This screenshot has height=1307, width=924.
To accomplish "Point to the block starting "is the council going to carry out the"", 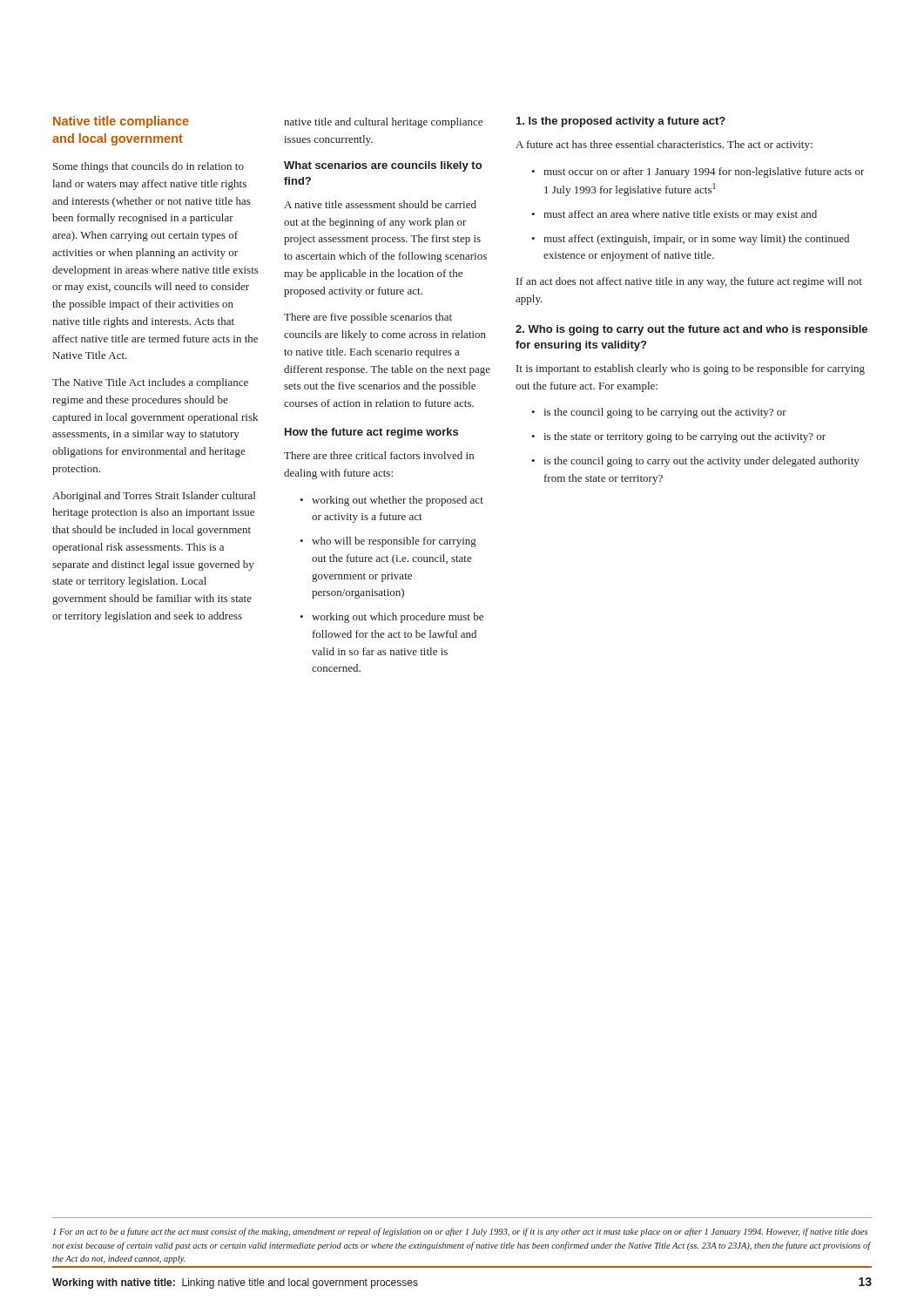I will tap(701, 469).
